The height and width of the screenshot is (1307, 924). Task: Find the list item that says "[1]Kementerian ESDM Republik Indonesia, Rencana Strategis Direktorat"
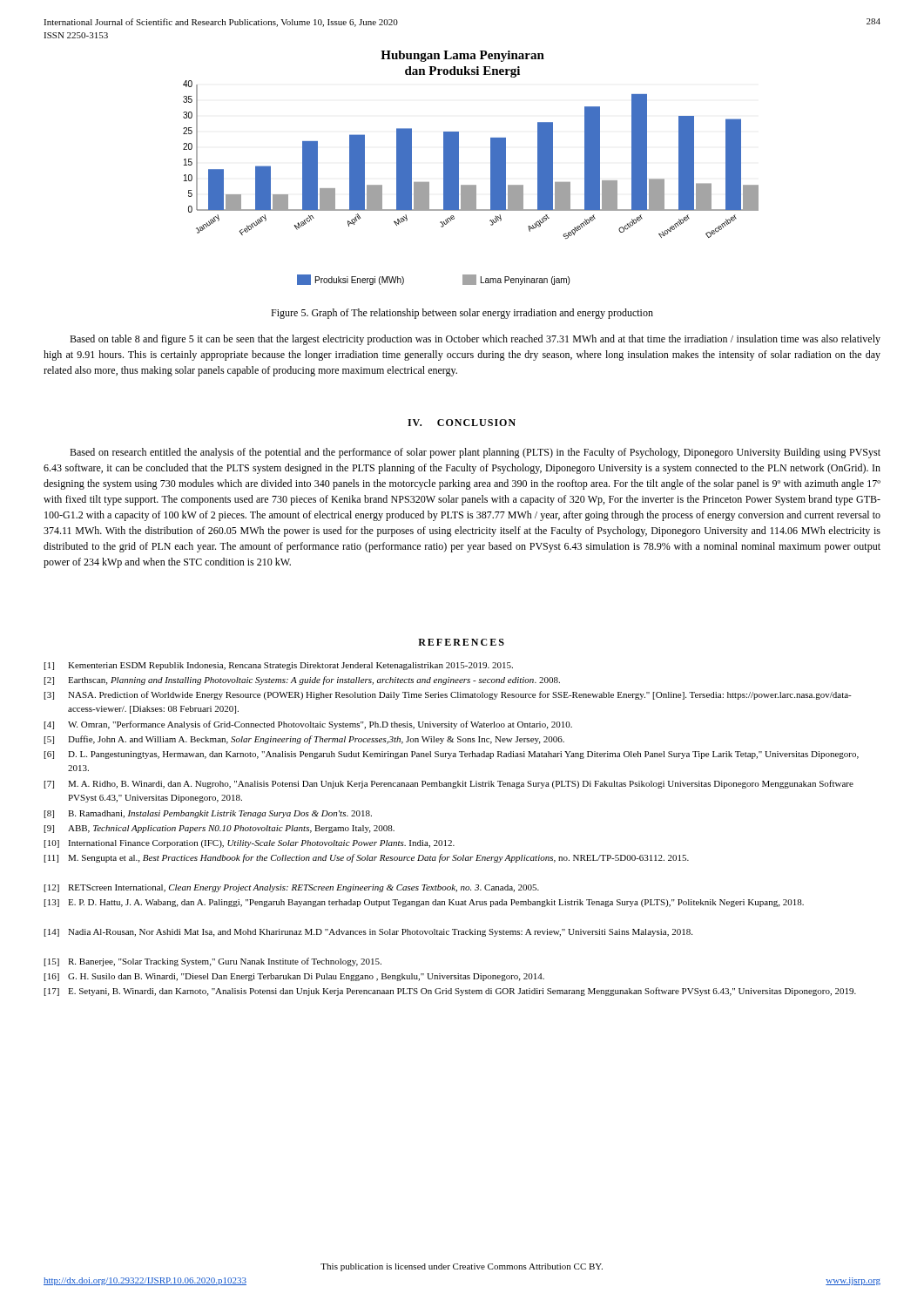[x=461, y=666]
